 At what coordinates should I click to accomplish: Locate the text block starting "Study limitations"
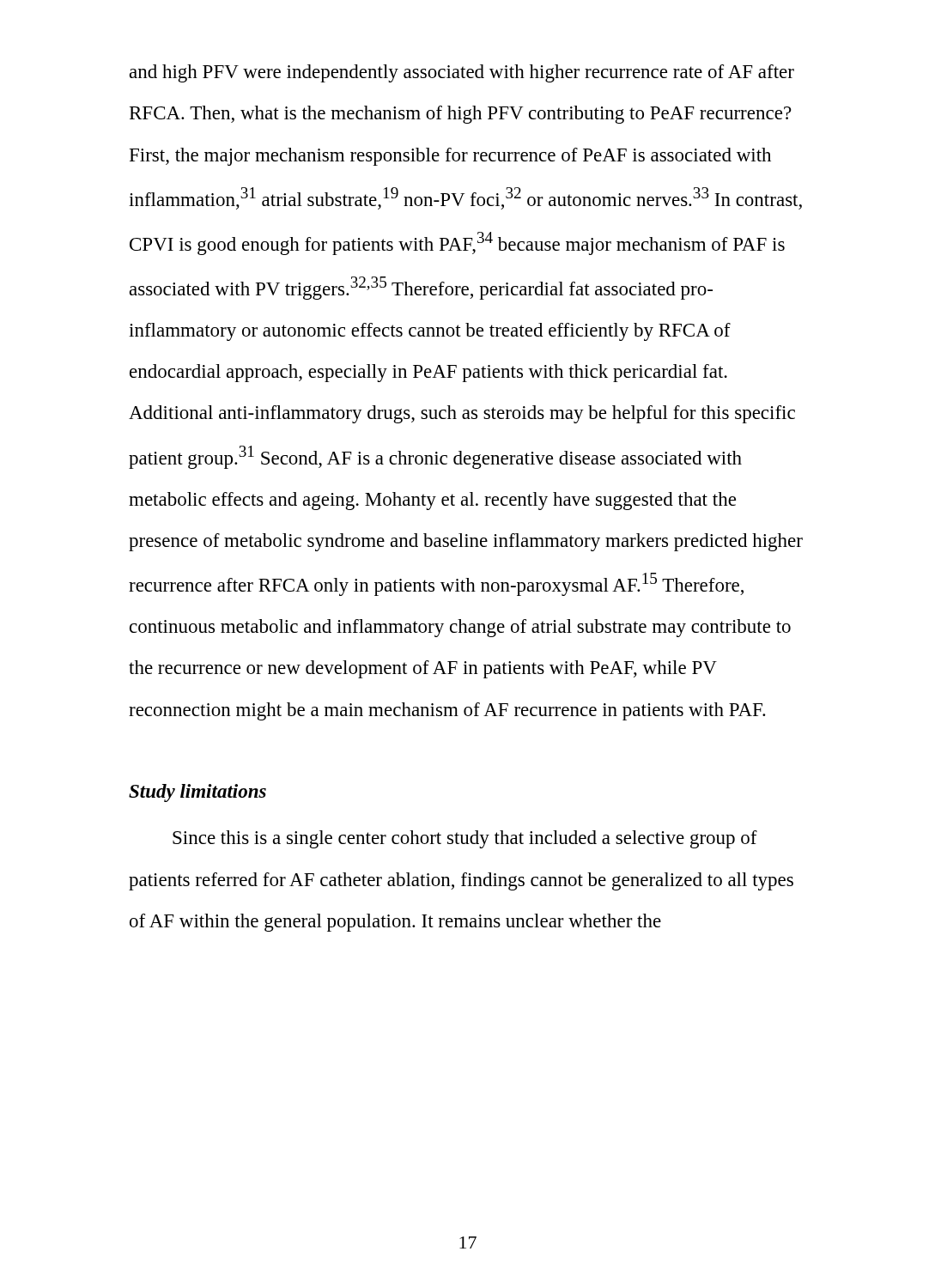[198, 791]
